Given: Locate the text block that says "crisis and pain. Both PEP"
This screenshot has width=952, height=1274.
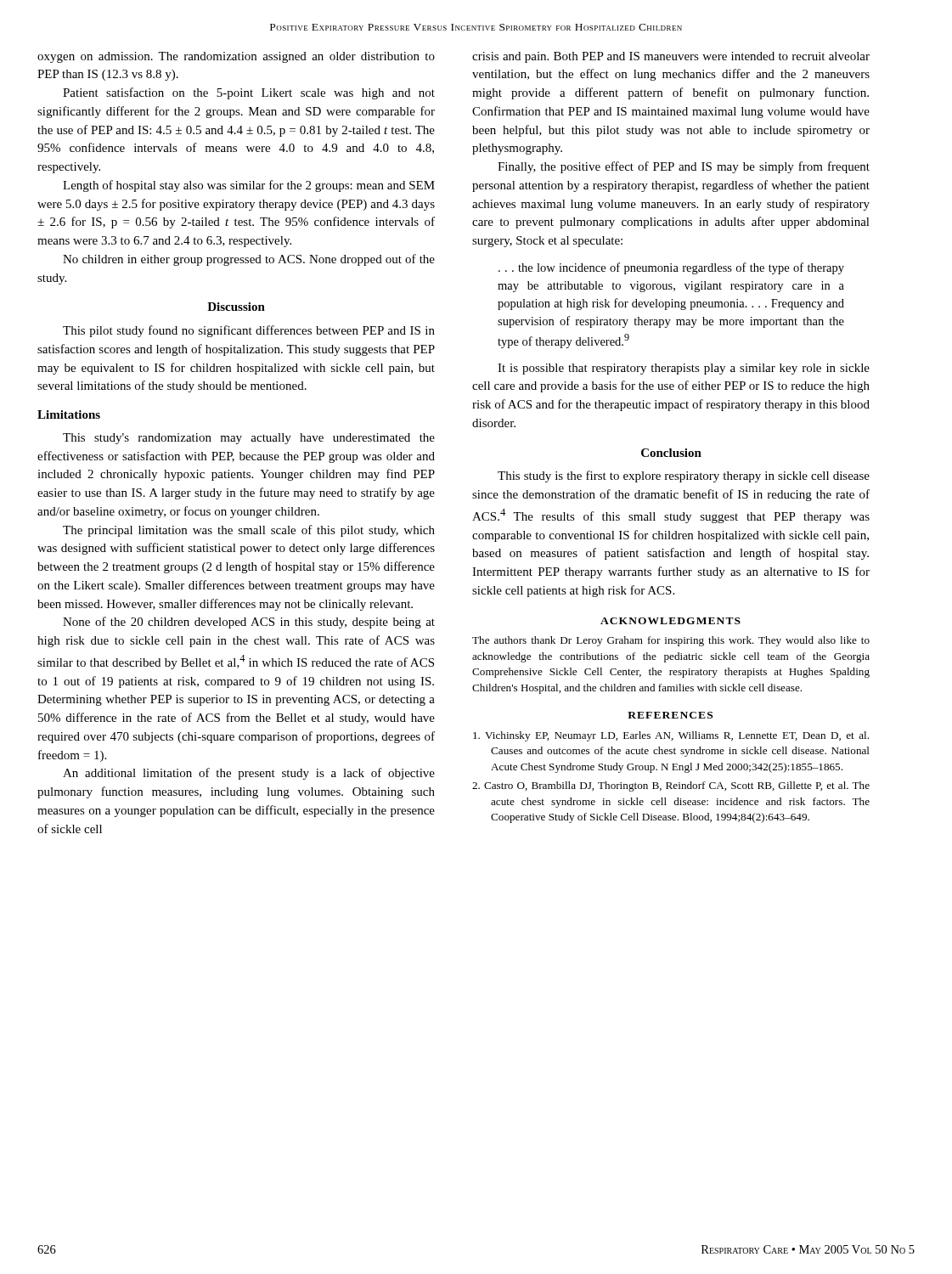Looking at the screenshot, I should point(671,103).
